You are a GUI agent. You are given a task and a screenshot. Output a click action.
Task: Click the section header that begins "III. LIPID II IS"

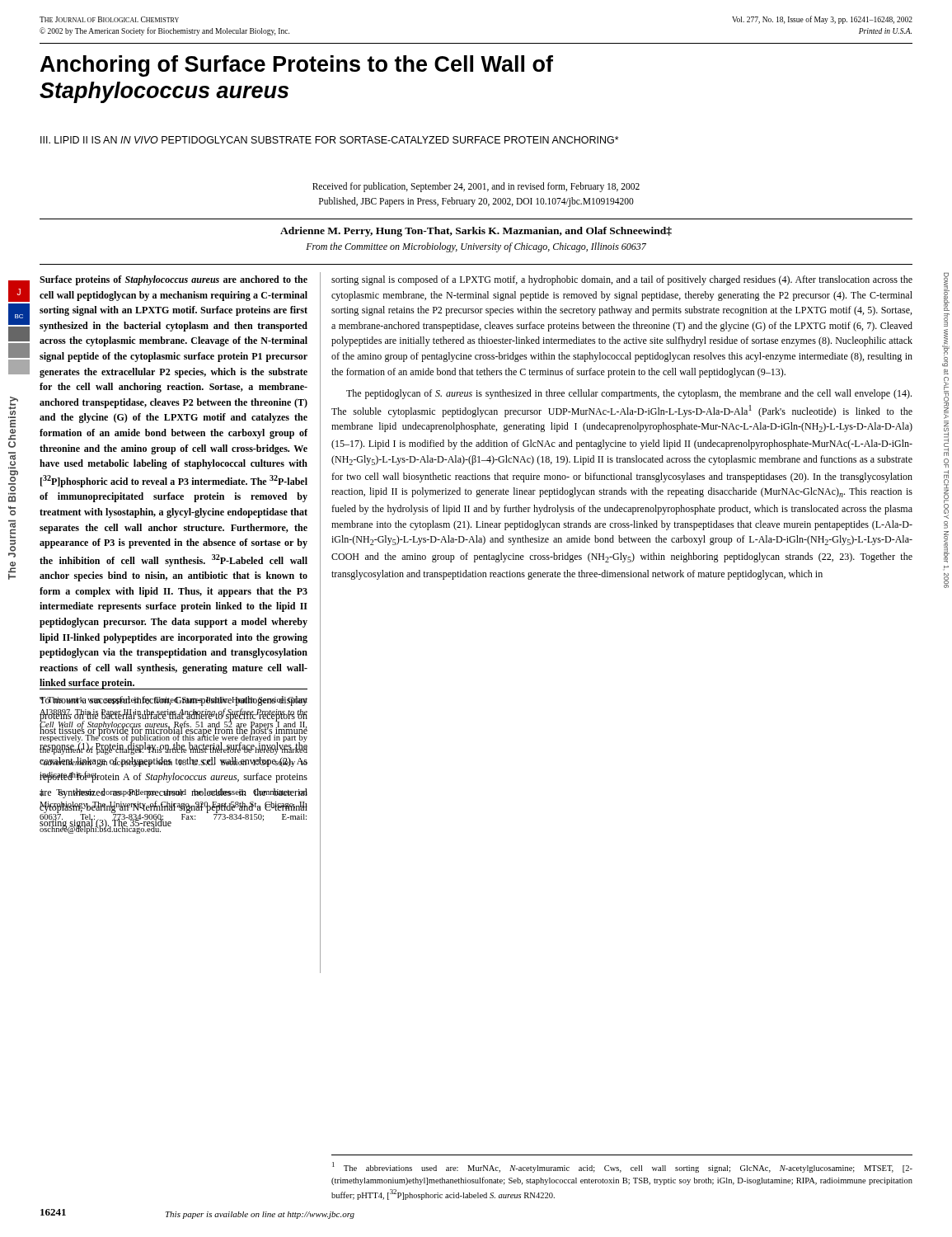point(329,140)
